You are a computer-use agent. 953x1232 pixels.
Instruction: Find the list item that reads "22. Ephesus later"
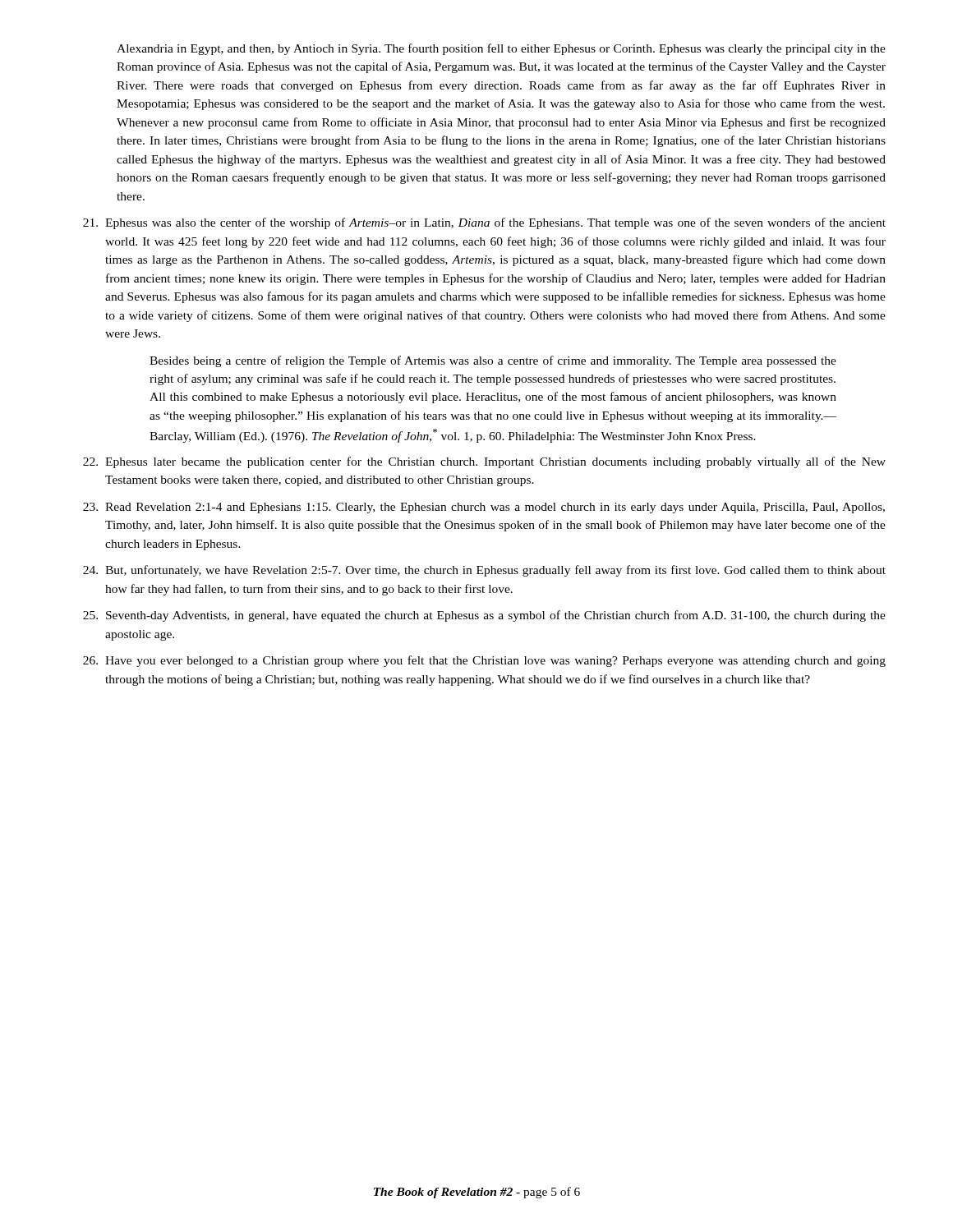(476, 471)
